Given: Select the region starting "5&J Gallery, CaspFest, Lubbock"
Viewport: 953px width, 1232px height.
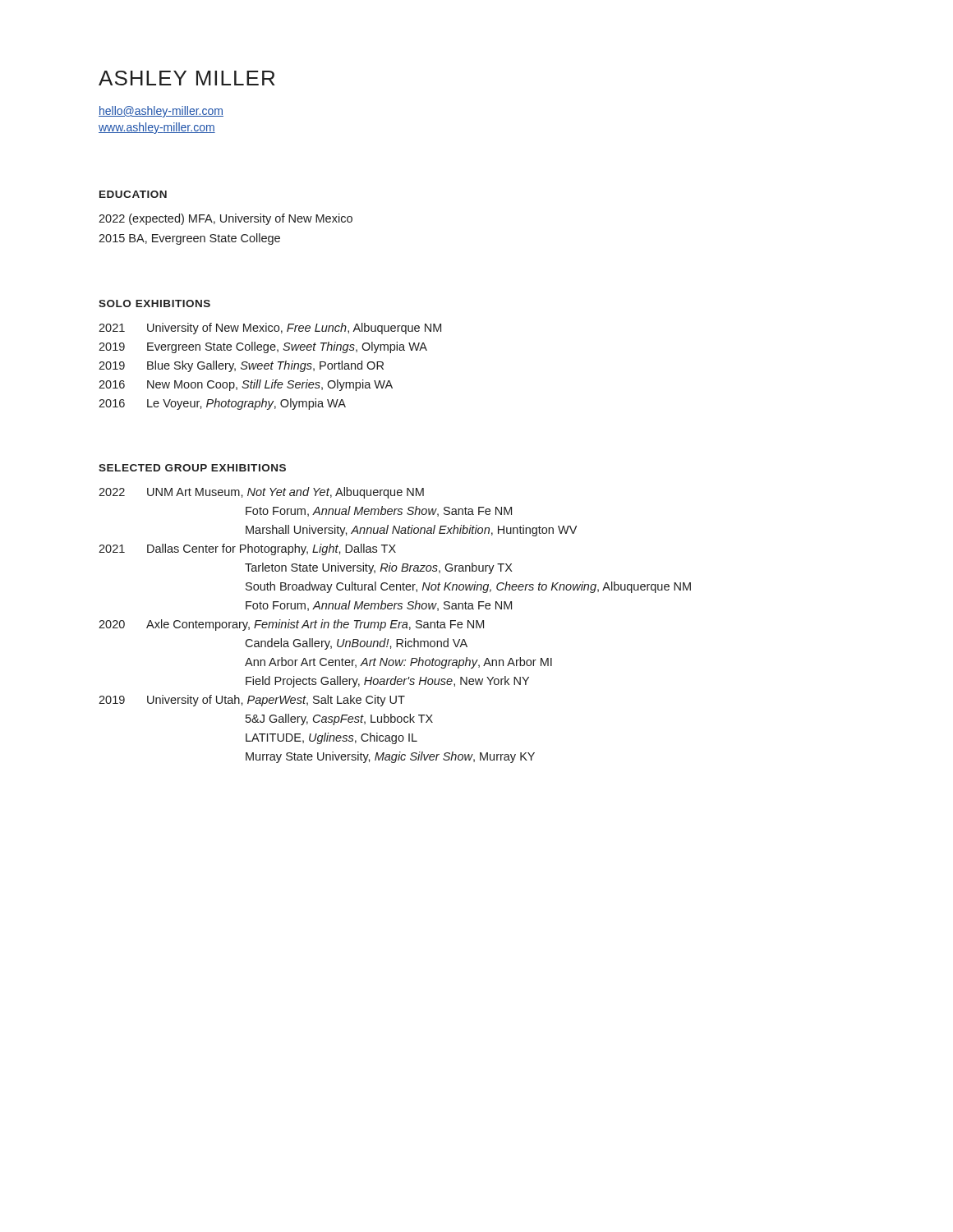Looking at the screenshot, I should pyautogui.click(x=339, y=719).
